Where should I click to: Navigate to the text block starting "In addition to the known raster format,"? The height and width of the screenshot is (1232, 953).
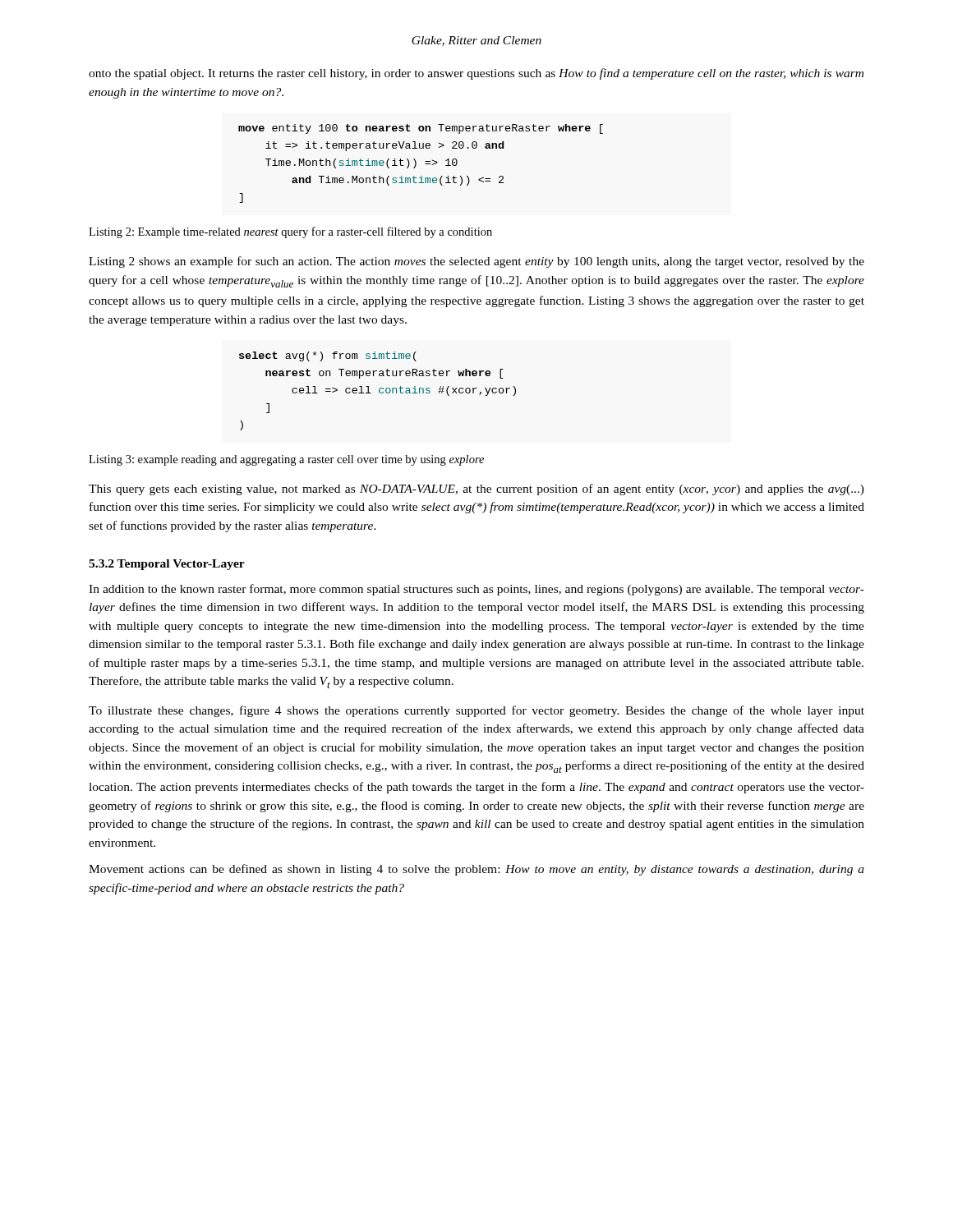point(476,636)
